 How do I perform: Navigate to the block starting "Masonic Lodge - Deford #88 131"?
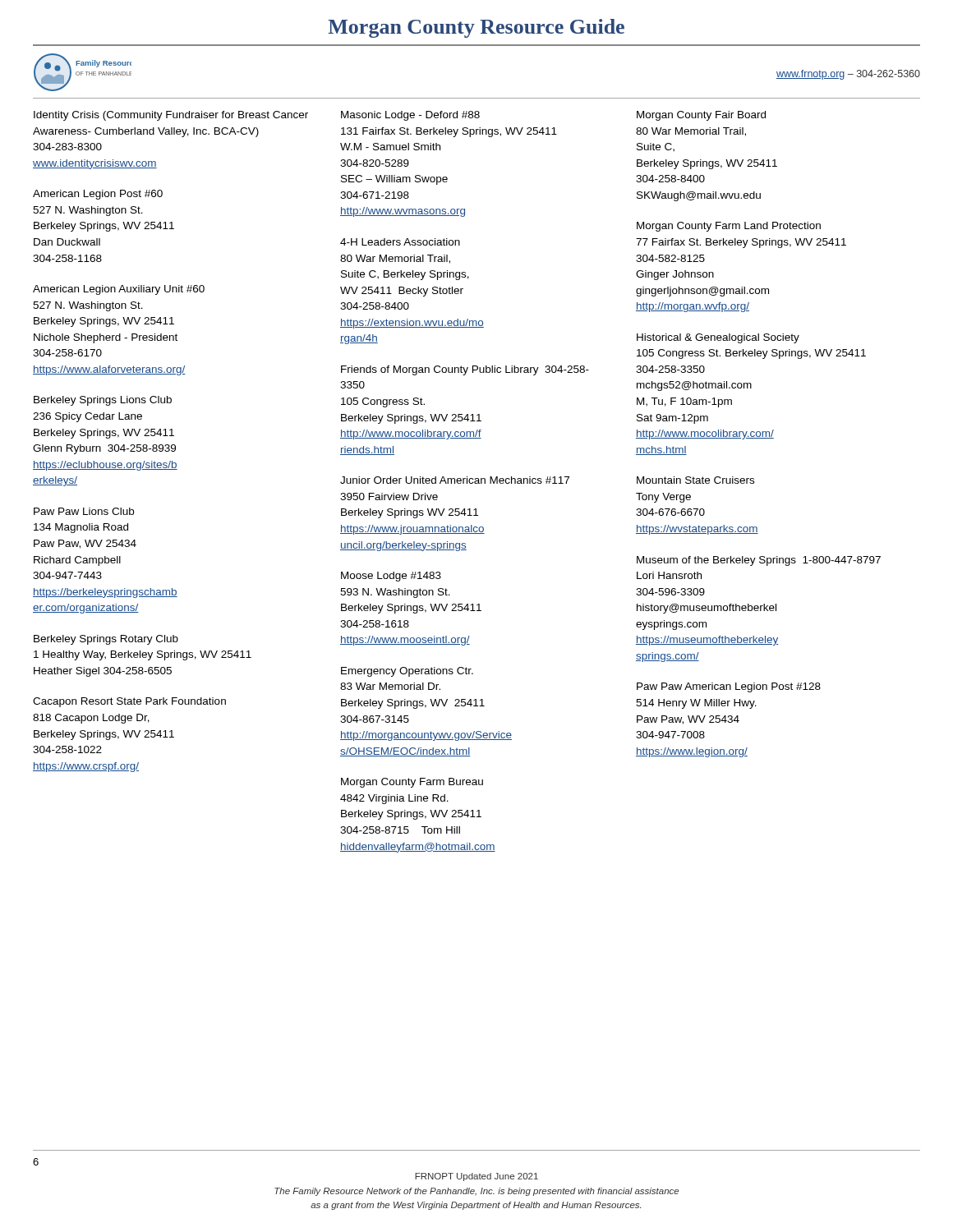click(x=410, y=116)
